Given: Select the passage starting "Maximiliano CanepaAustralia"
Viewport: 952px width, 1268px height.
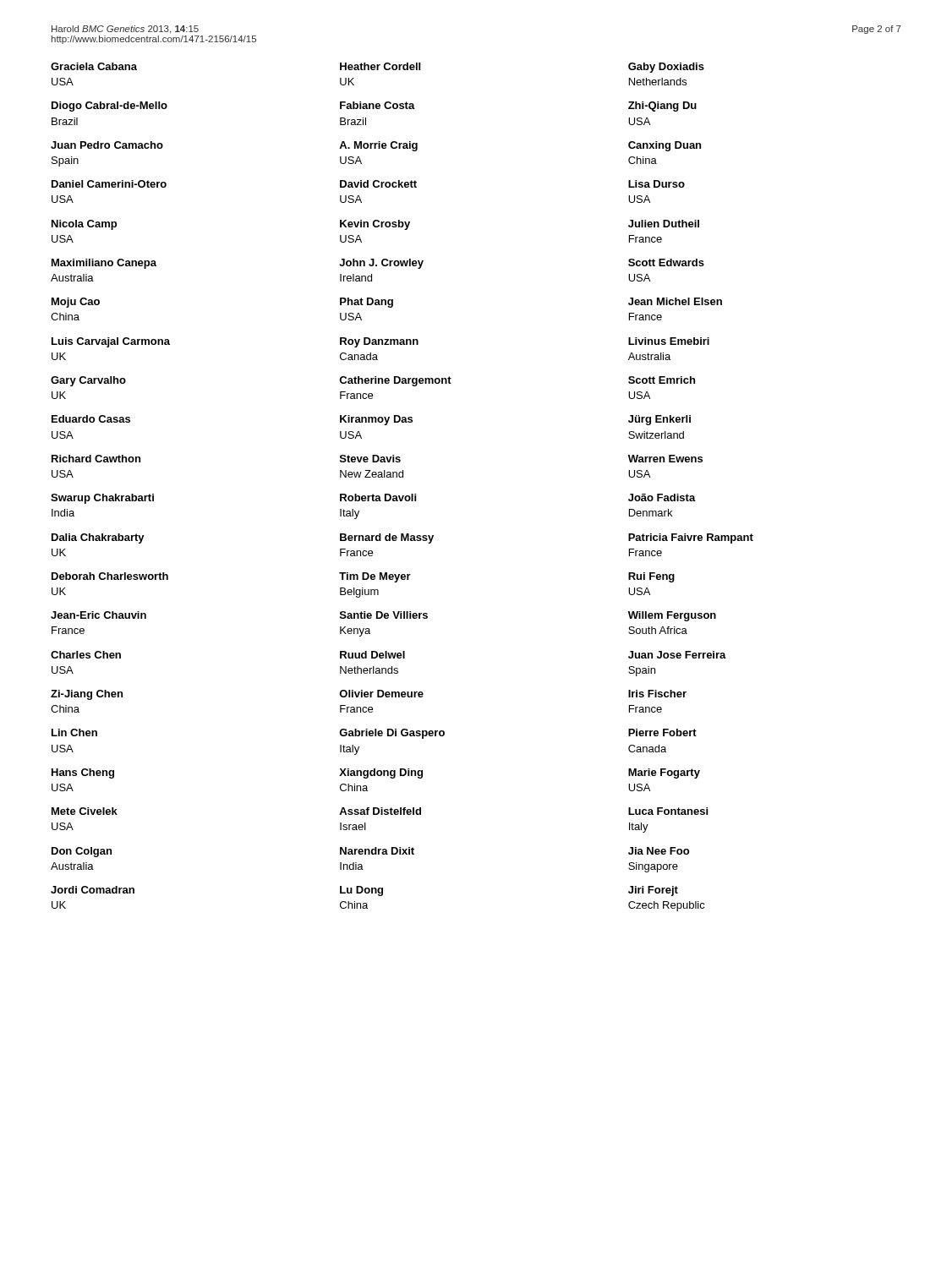Looking at the screenshot, I should coord(104,264).
